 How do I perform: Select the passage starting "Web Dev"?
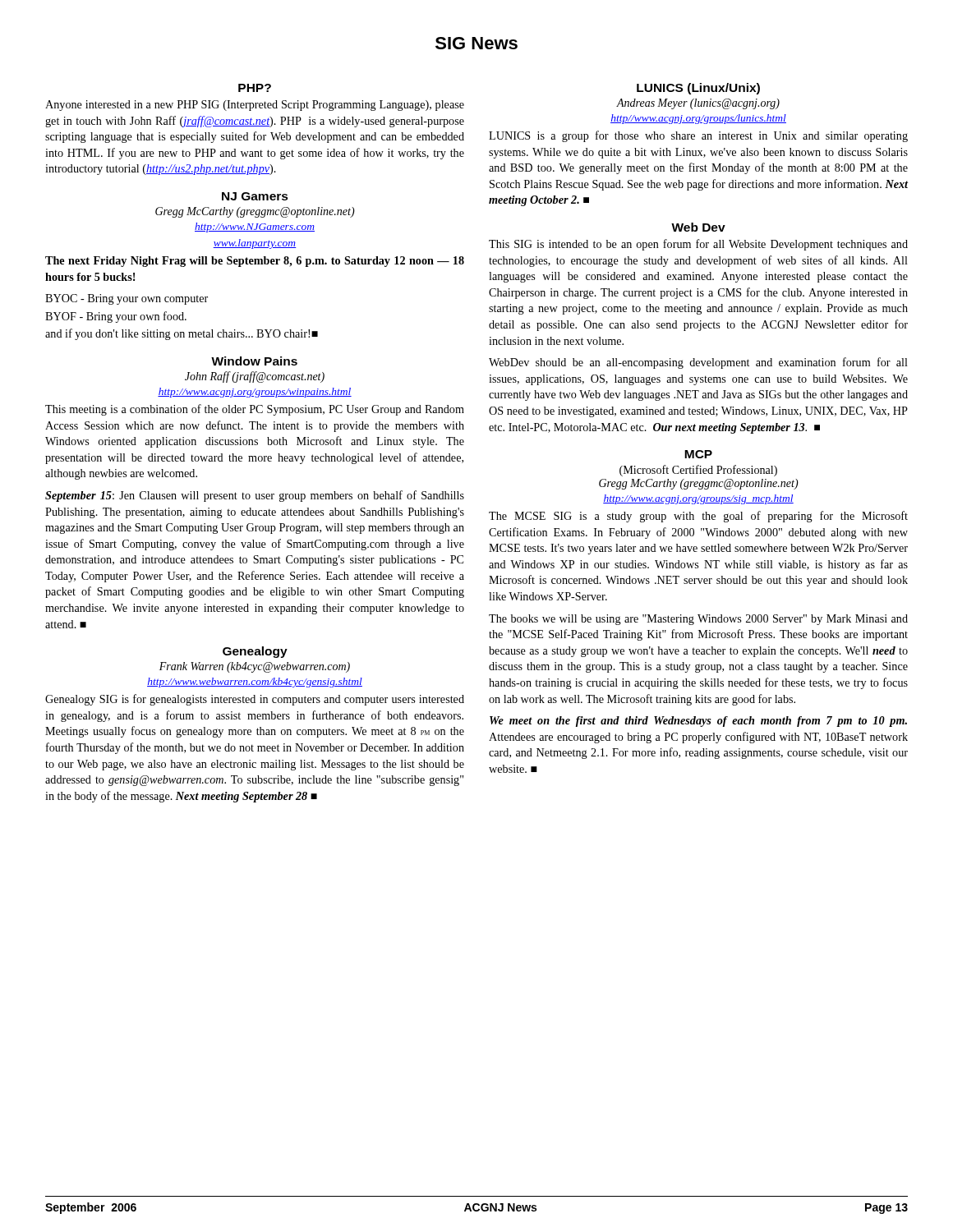(698, 227)
